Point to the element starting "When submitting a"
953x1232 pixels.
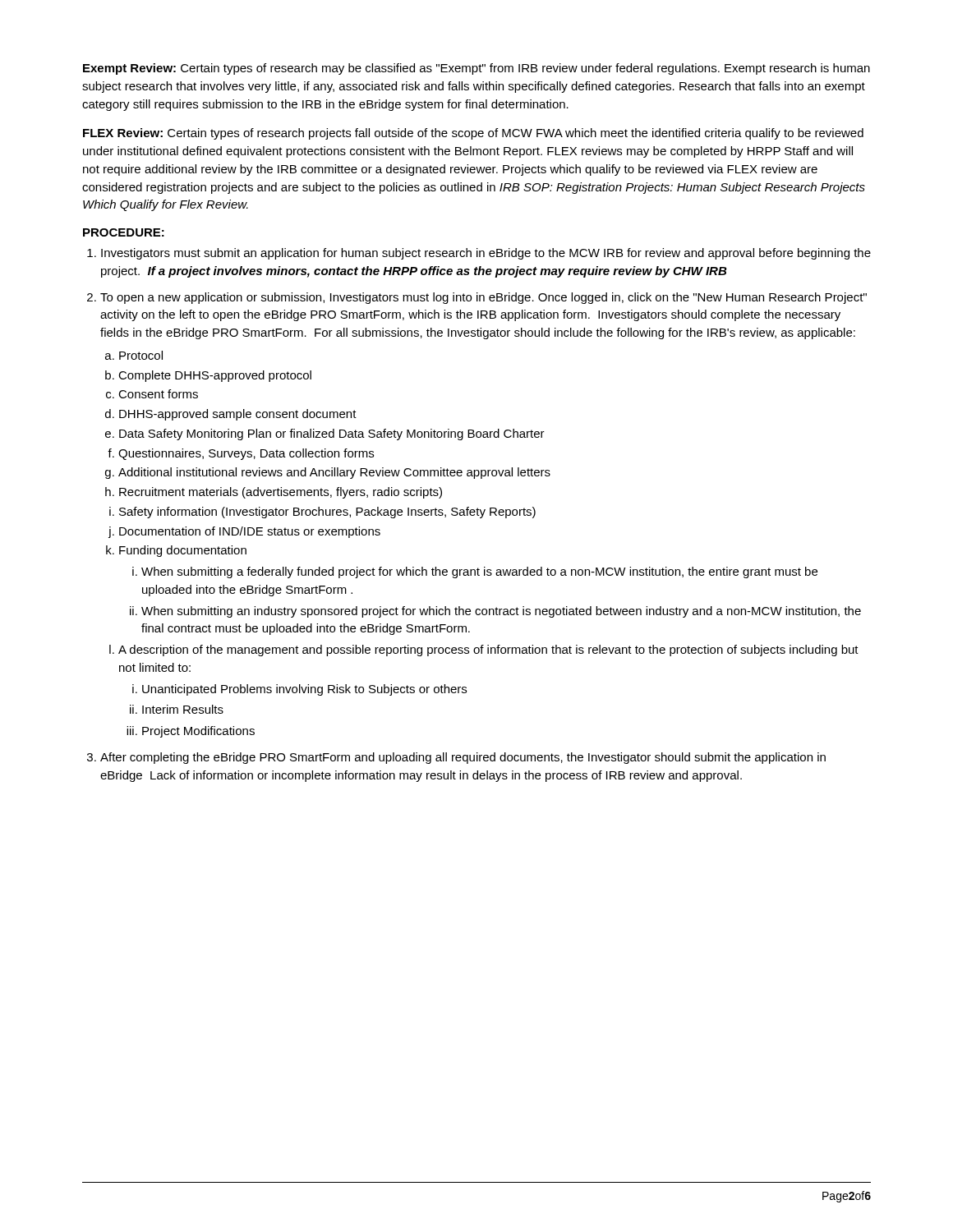click(x=480, y=580)
